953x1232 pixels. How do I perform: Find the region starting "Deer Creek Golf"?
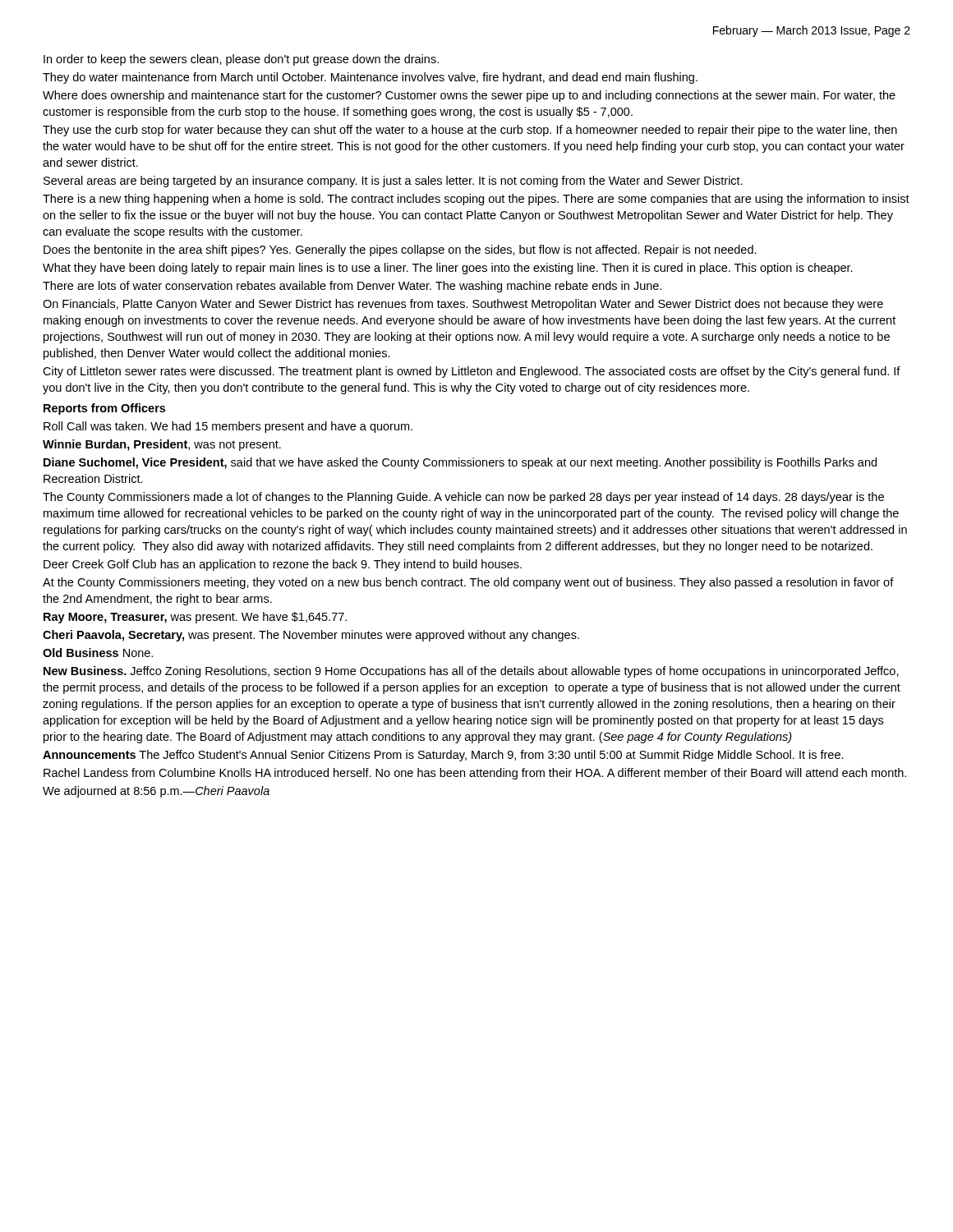(x=476, y=564)
